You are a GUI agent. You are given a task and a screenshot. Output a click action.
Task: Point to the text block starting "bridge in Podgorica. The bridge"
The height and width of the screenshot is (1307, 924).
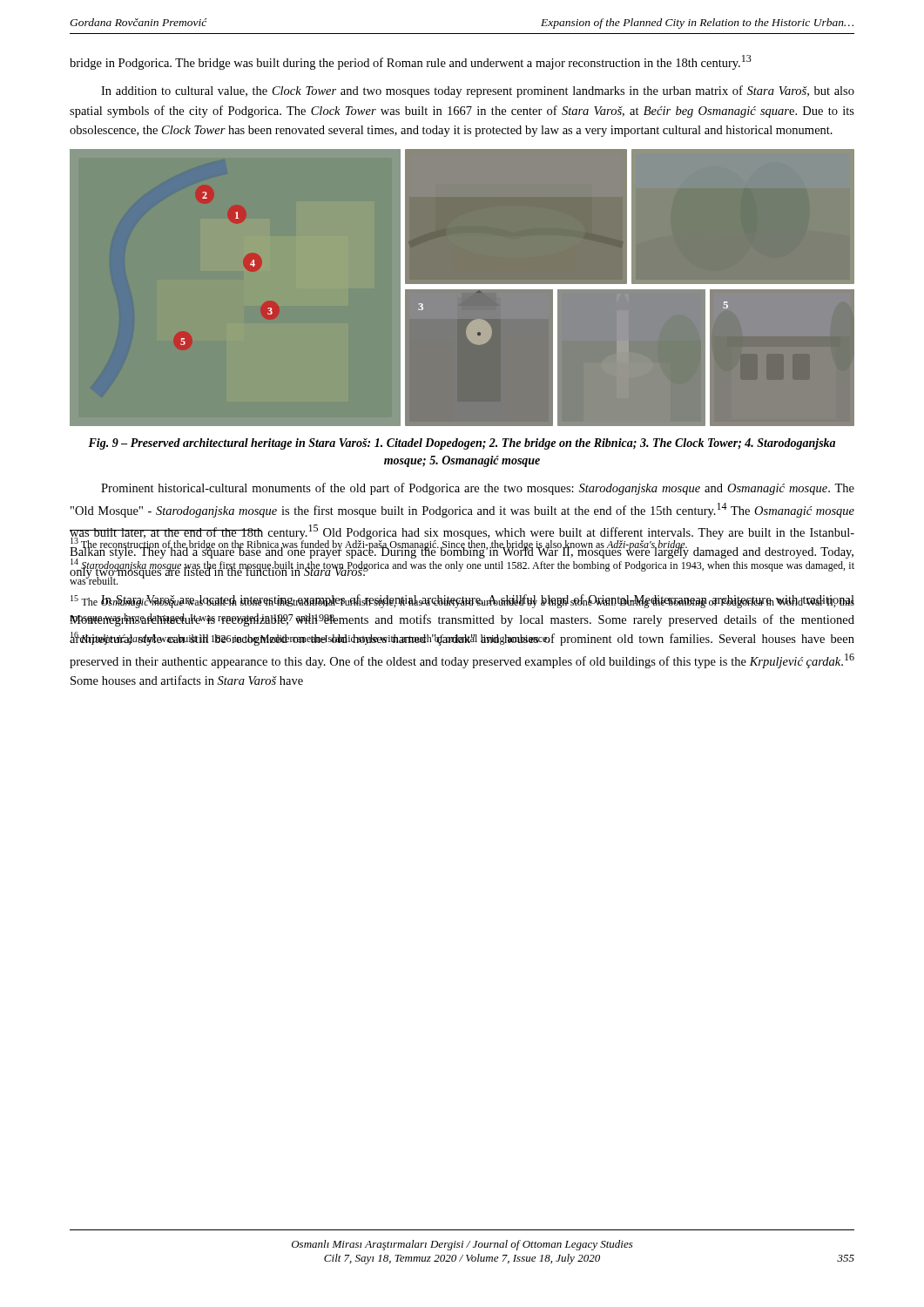click(462, 62)
